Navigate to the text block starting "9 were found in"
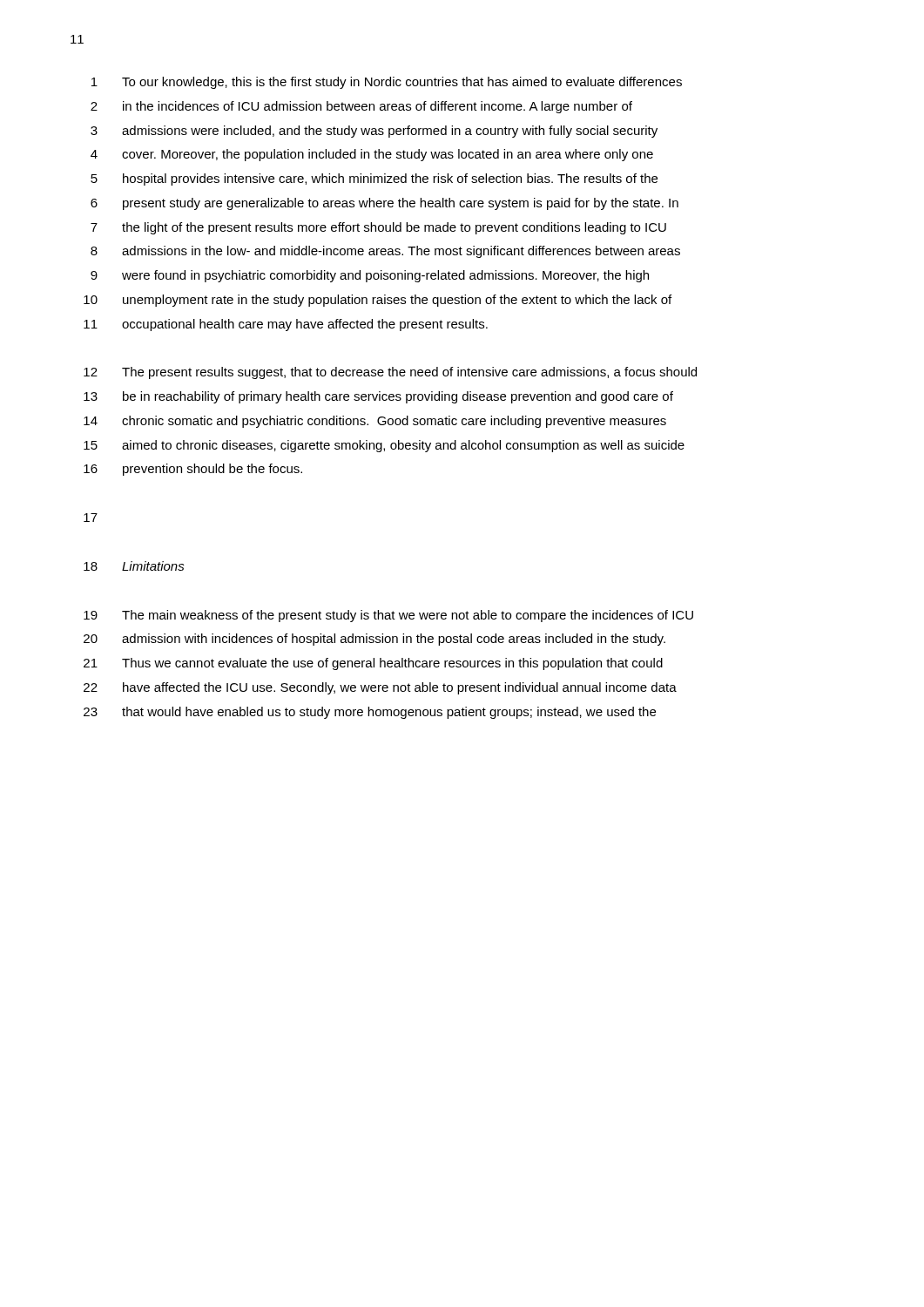The image size is (924, 1307). (x=462, y=275)
